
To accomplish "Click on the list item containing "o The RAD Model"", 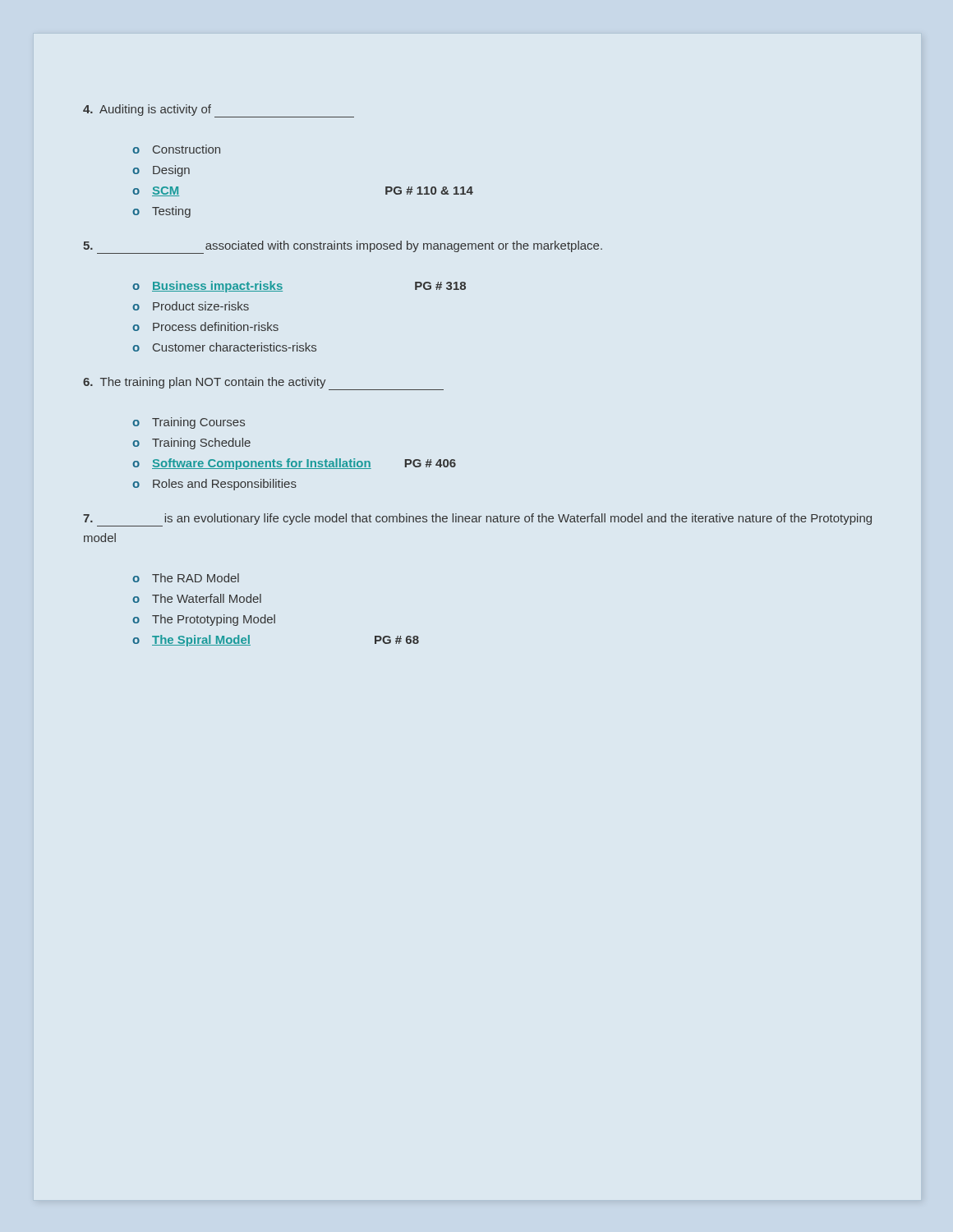I will 186,578.
